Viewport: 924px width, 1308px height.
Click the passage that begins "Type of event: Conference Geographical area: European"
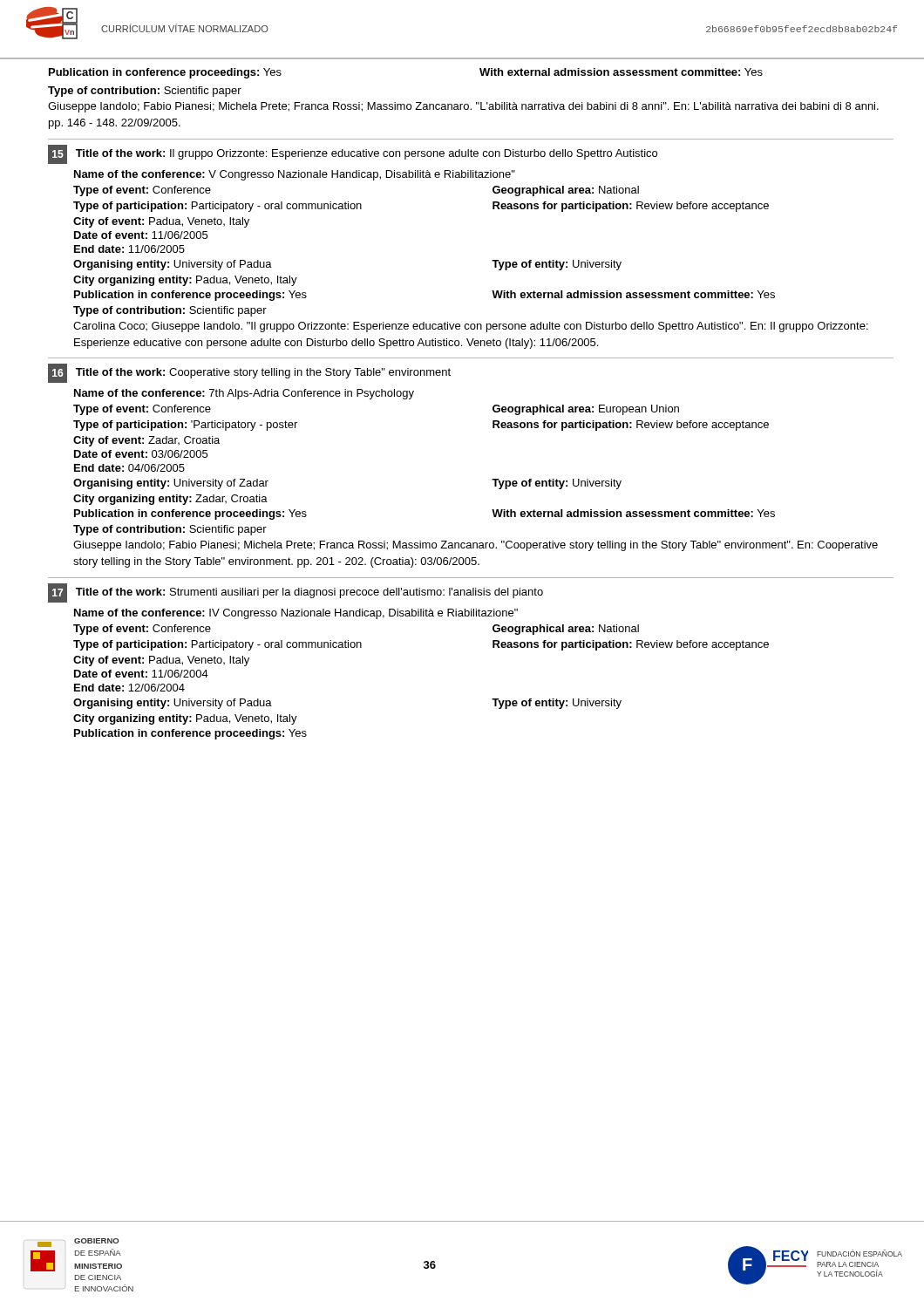point(483,409)
